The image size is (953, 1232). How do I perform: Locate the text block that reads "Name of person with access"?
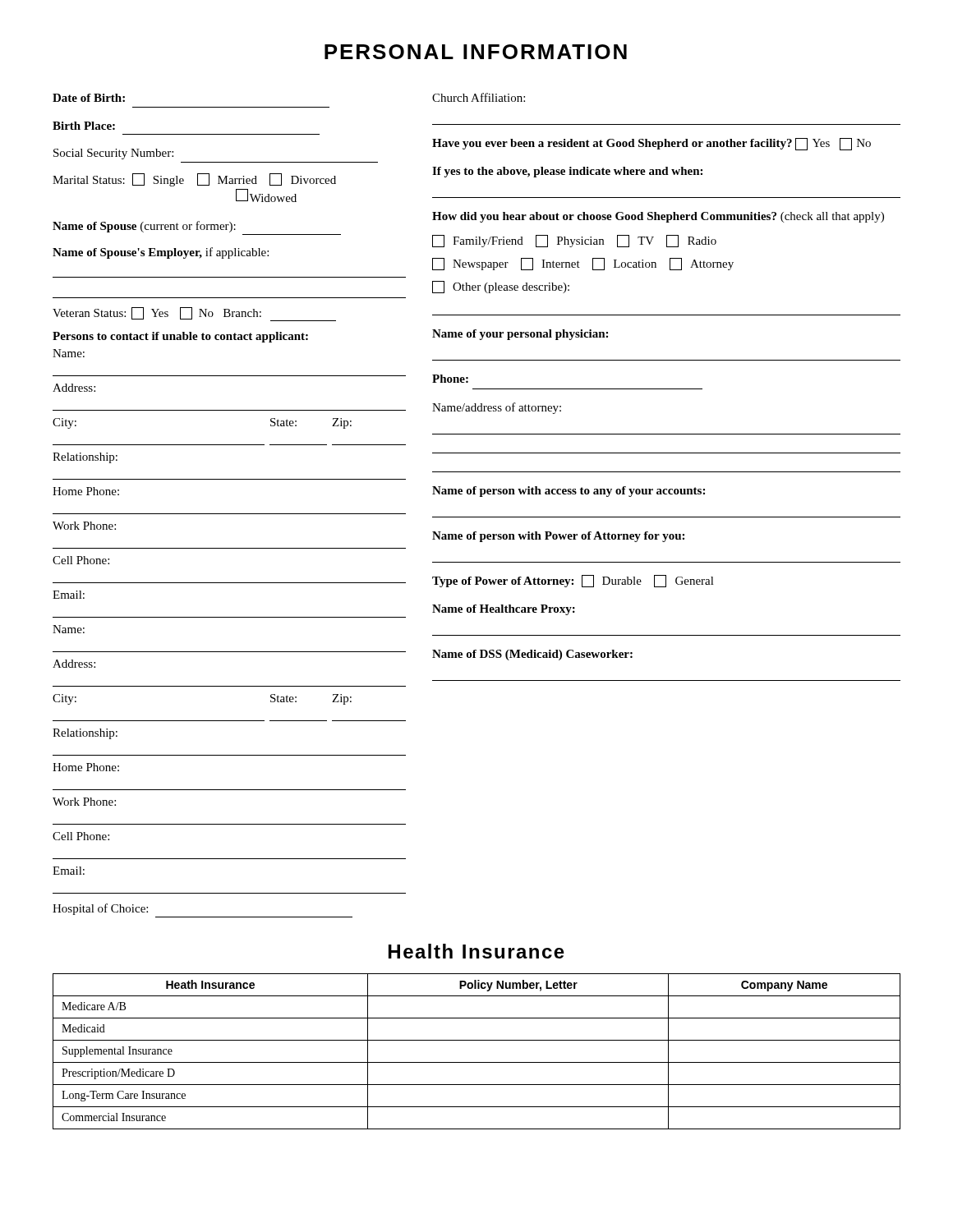click(x=666, y=501)
